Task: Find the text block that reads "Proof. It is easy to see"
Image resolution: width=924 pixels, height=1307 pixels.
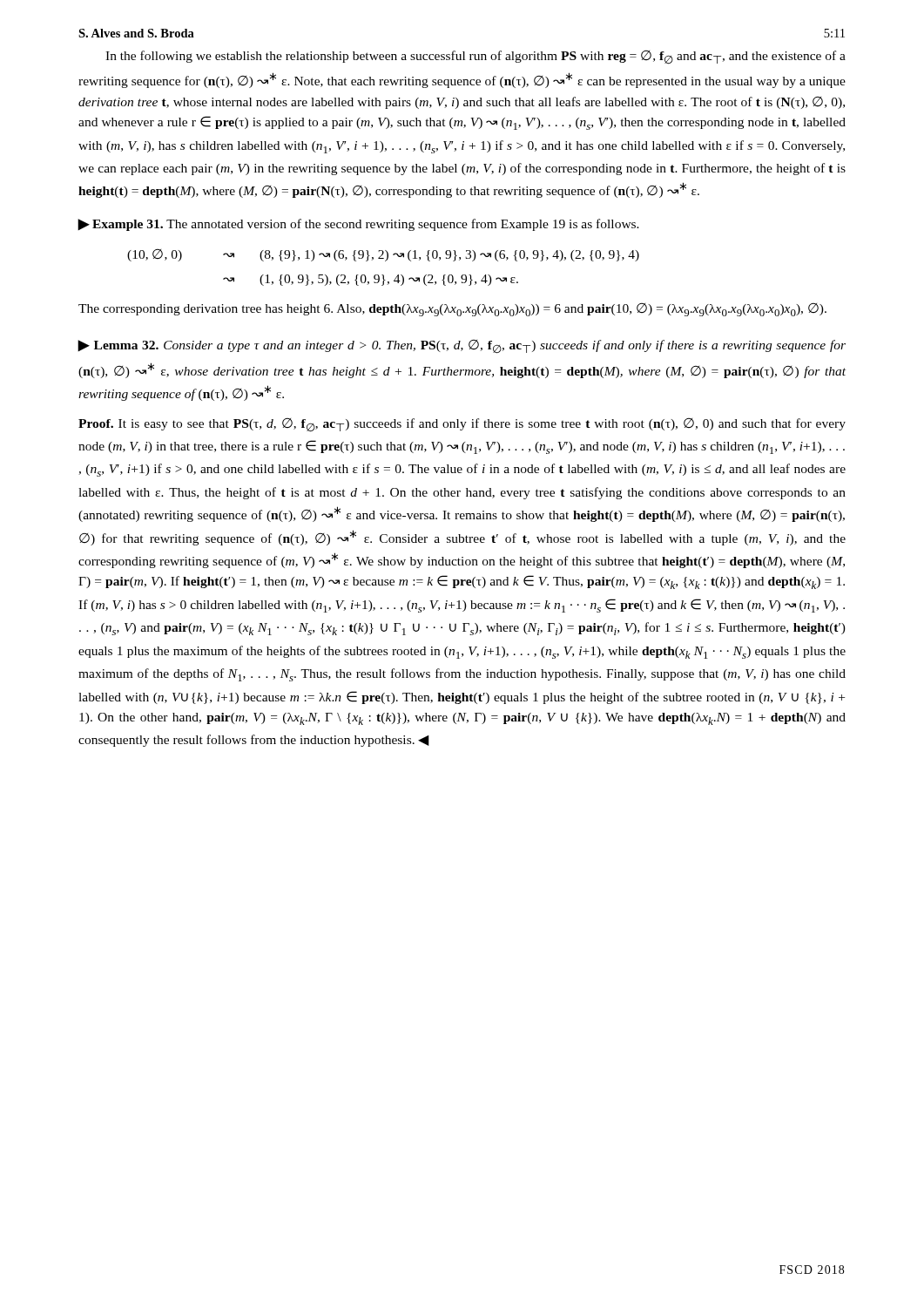Action: (462, 581)
